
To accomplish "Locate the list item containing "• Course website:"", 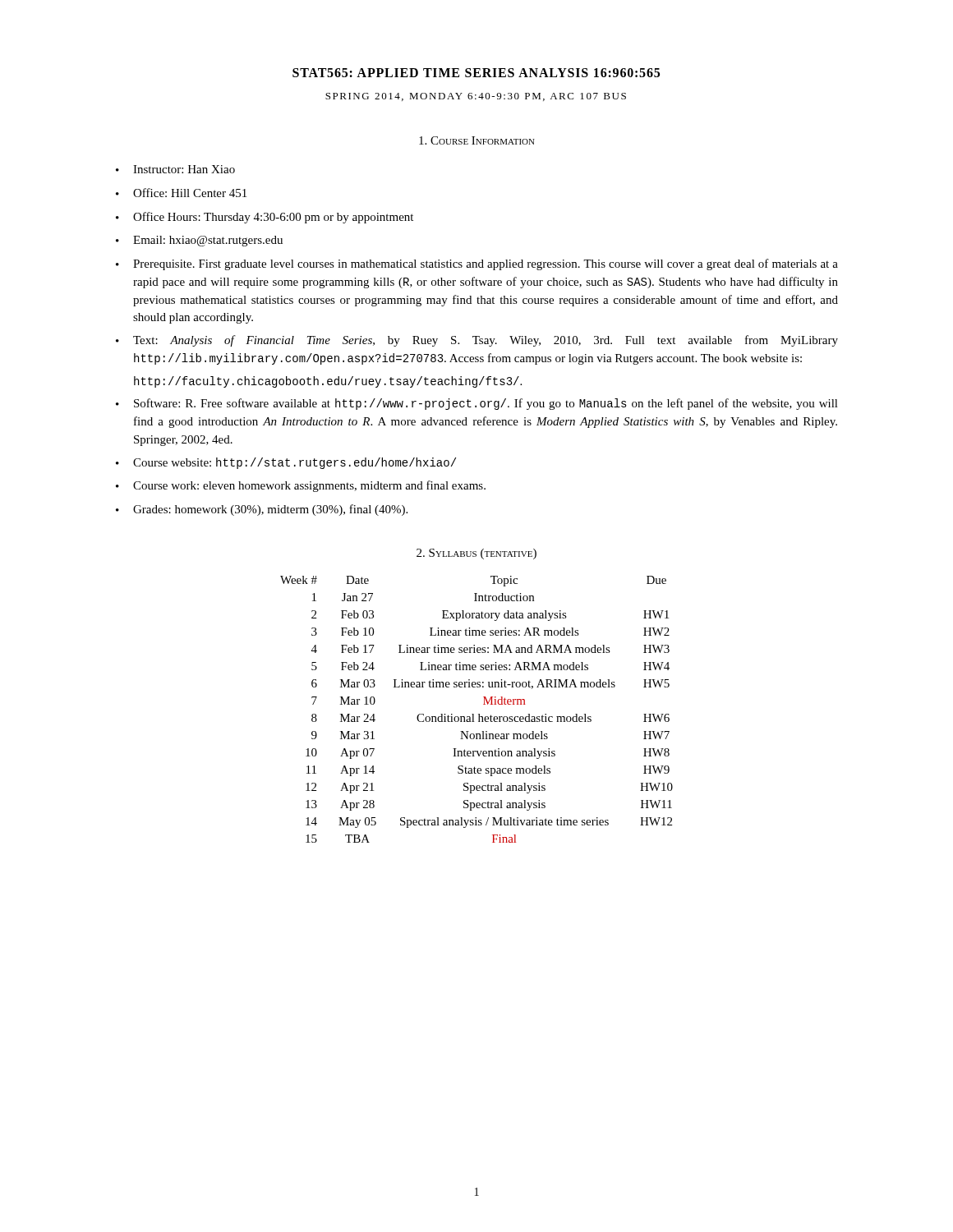I will click(286, 463).
